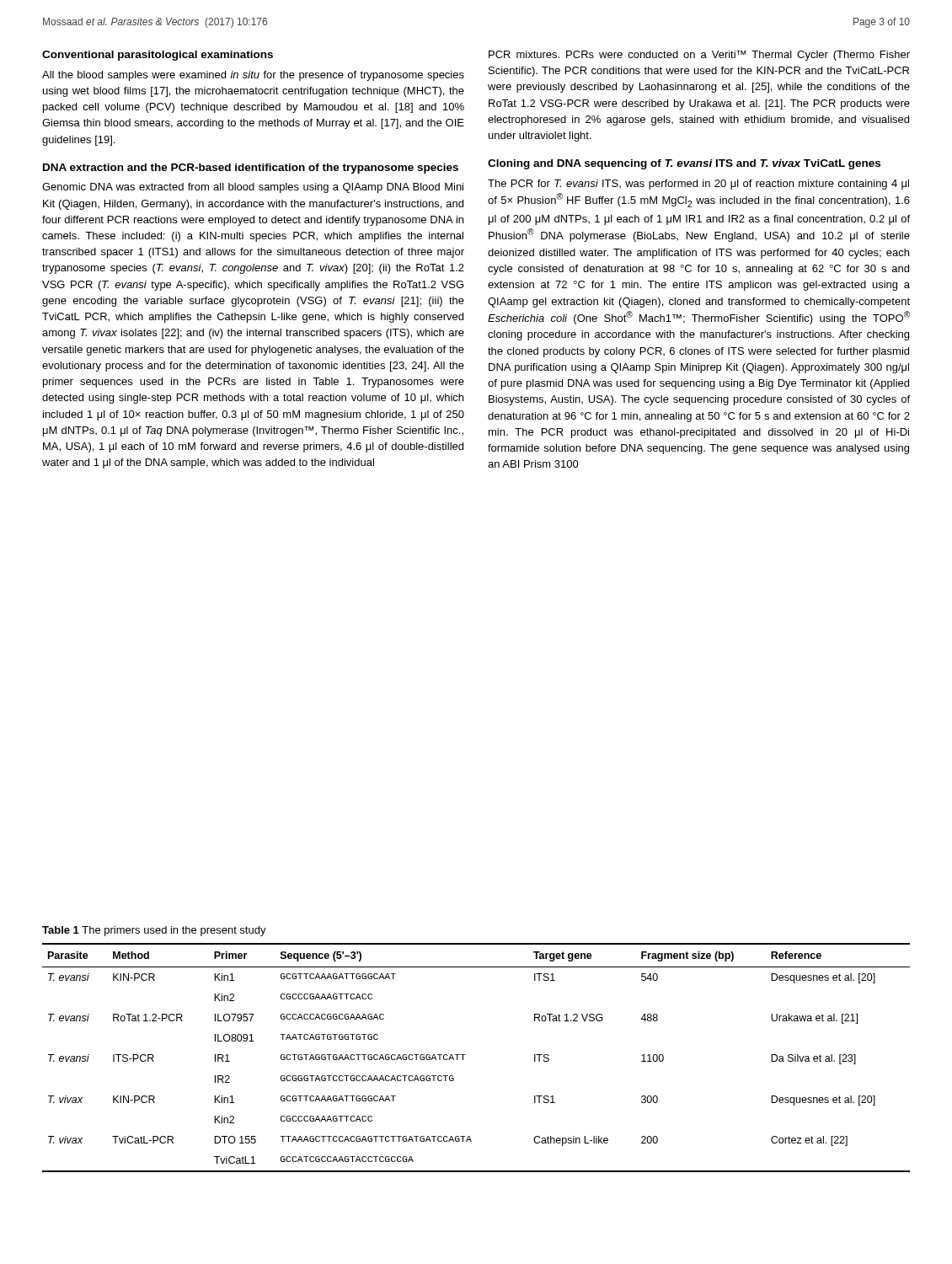The height and width of the screenshot is (1264, 952).
Task: Locate the text block starting "PCR mixtures. PCRs were conducted on a"
Action: click(x=699, y=95)
